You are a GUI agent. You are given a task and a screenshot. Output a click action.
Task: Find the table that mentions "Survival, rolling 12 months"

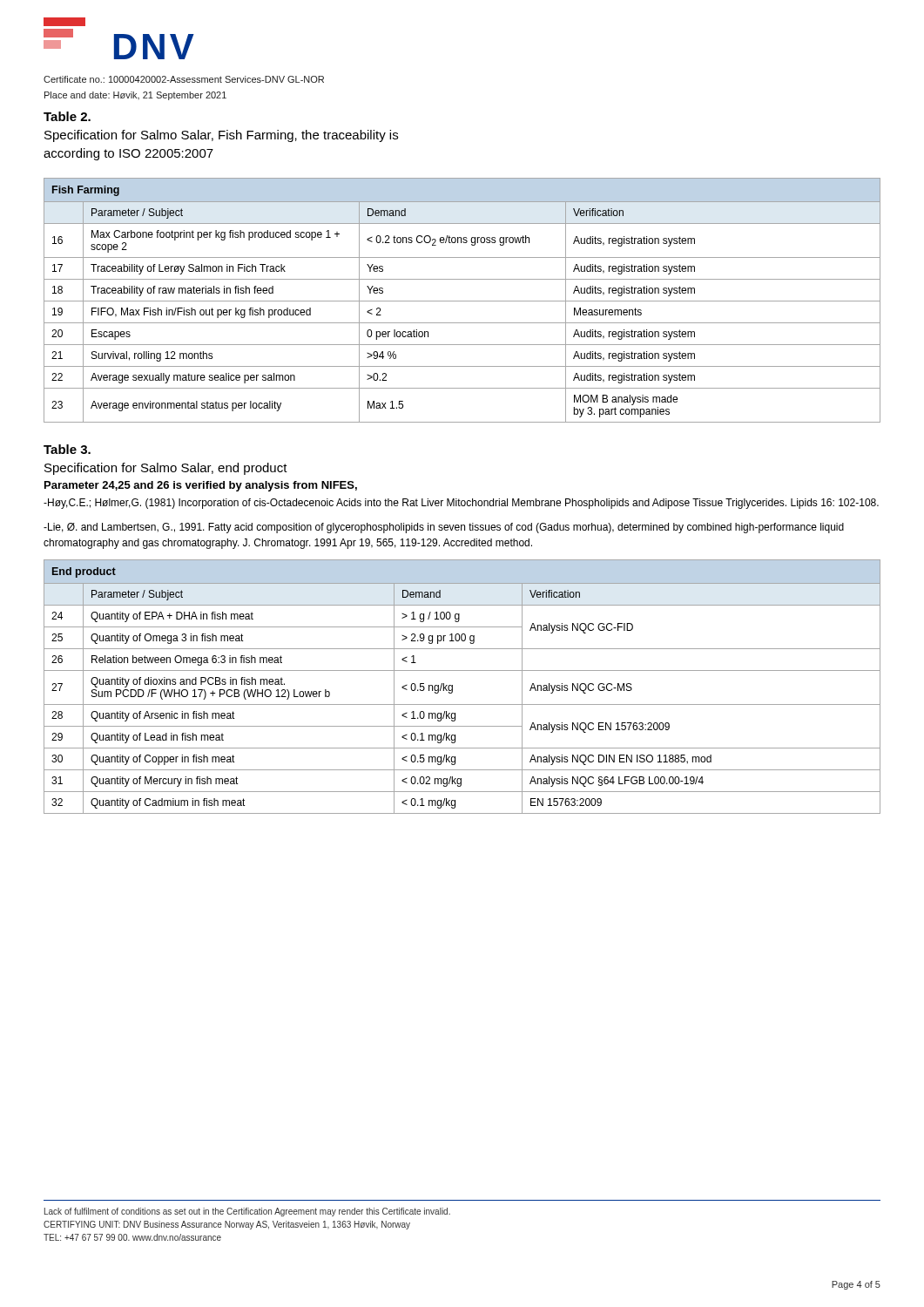[x=462, y=300]
